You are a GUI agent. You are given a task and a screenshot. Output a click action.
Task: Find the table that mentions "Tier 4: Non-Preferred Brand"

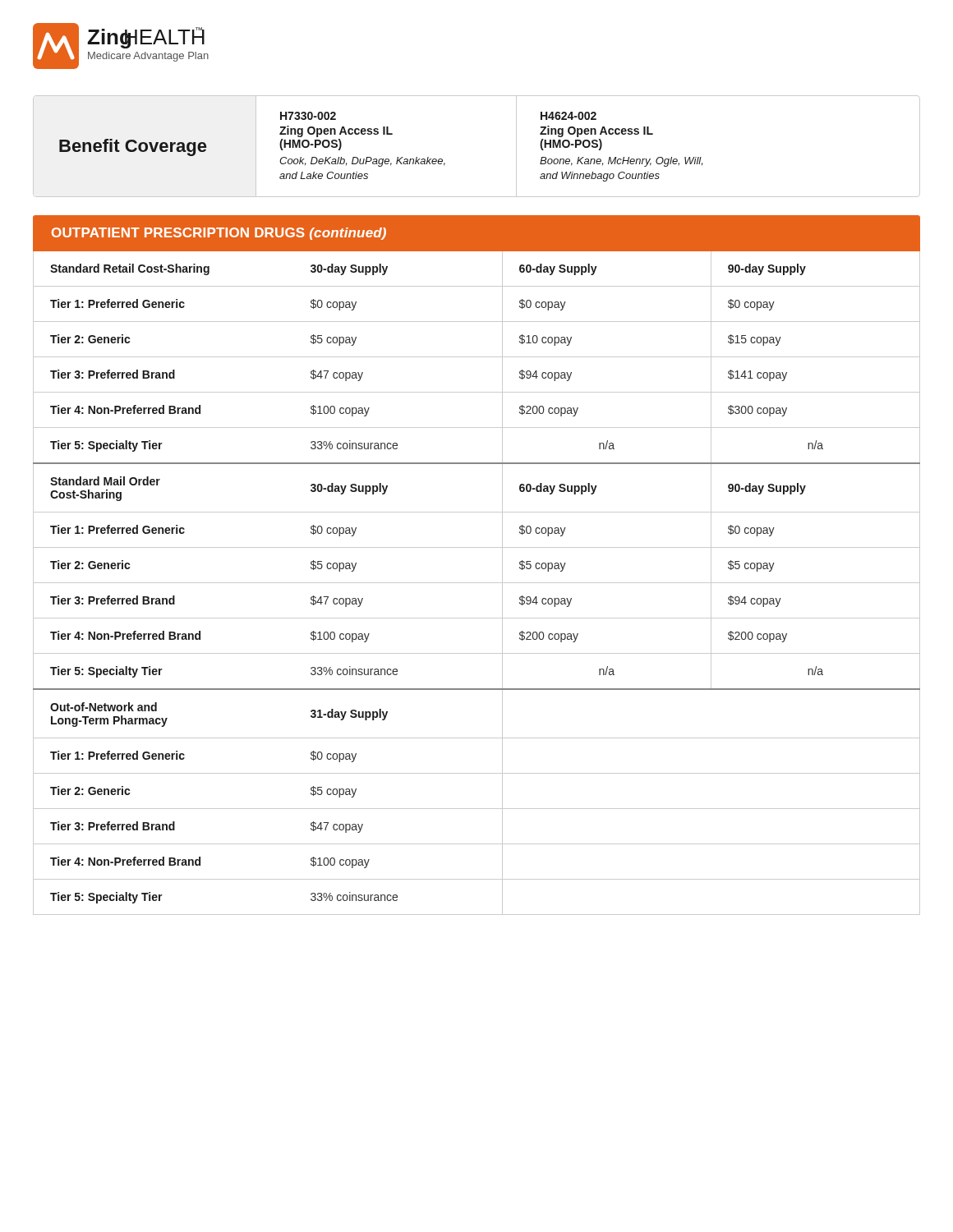(476, 583)
